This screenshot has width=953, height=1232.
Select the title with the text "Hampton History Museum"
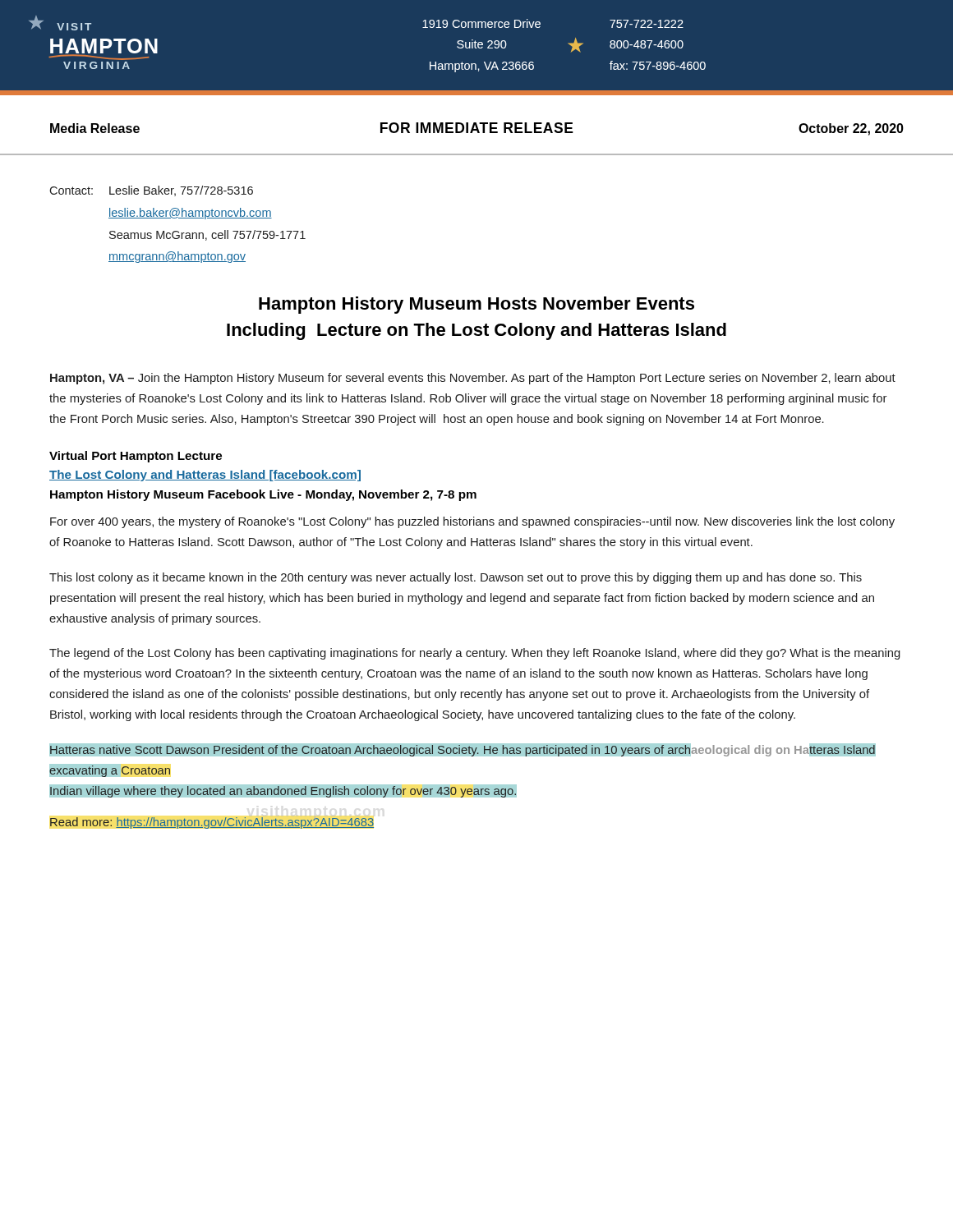(476, 317)
